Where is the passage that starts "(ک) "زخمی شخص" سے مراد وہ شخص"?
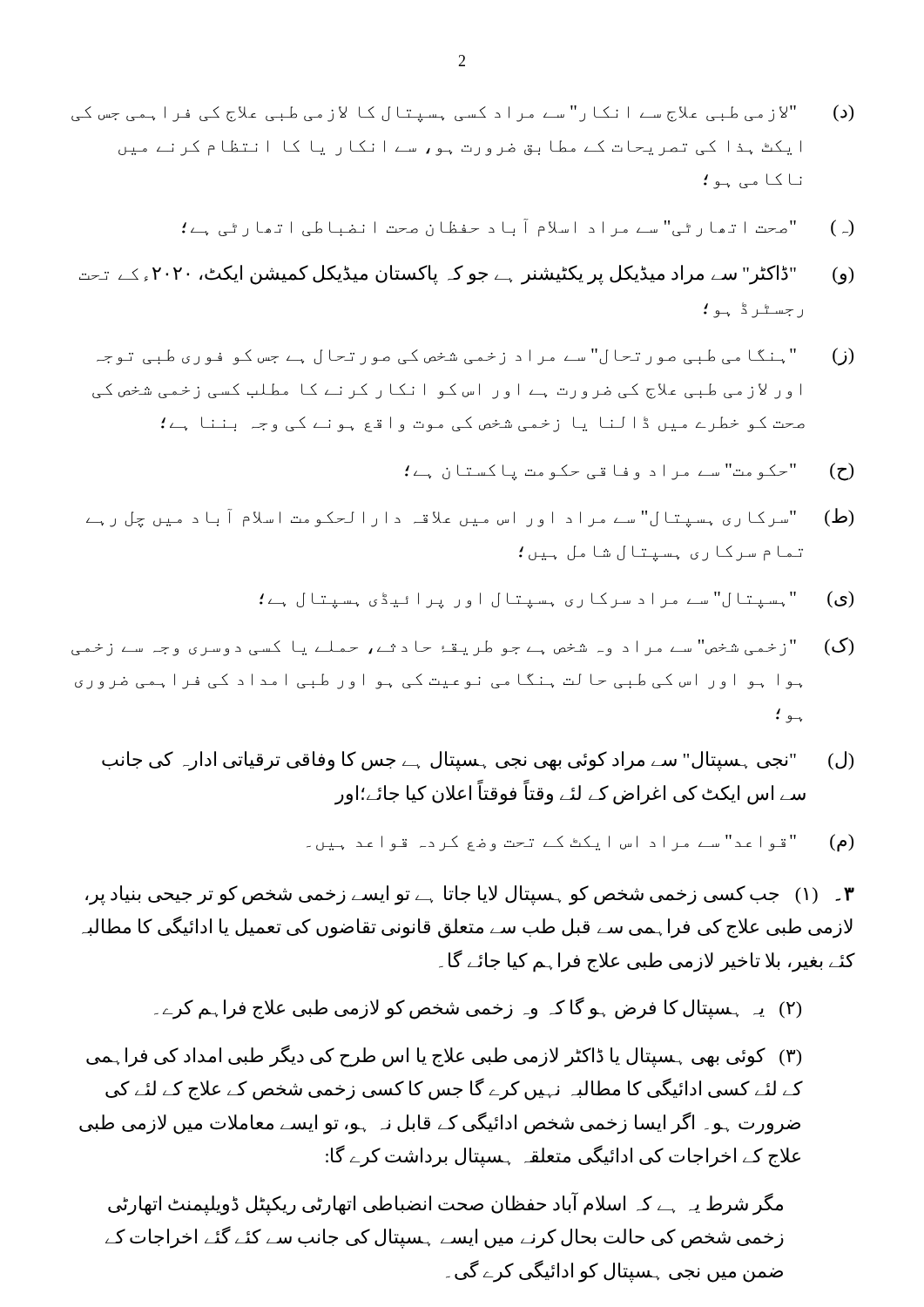 click(462, 679)
